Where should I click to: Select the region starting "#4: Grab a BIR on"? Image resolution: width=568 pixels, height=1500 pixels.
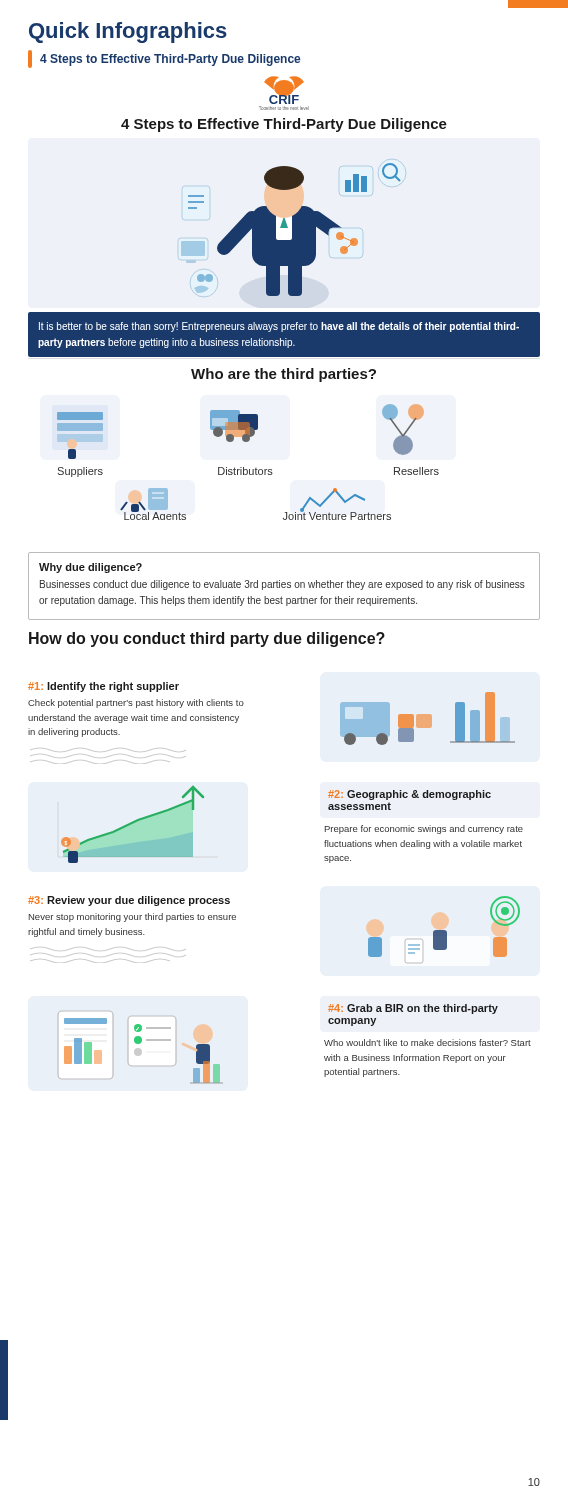click(430, 1038)
